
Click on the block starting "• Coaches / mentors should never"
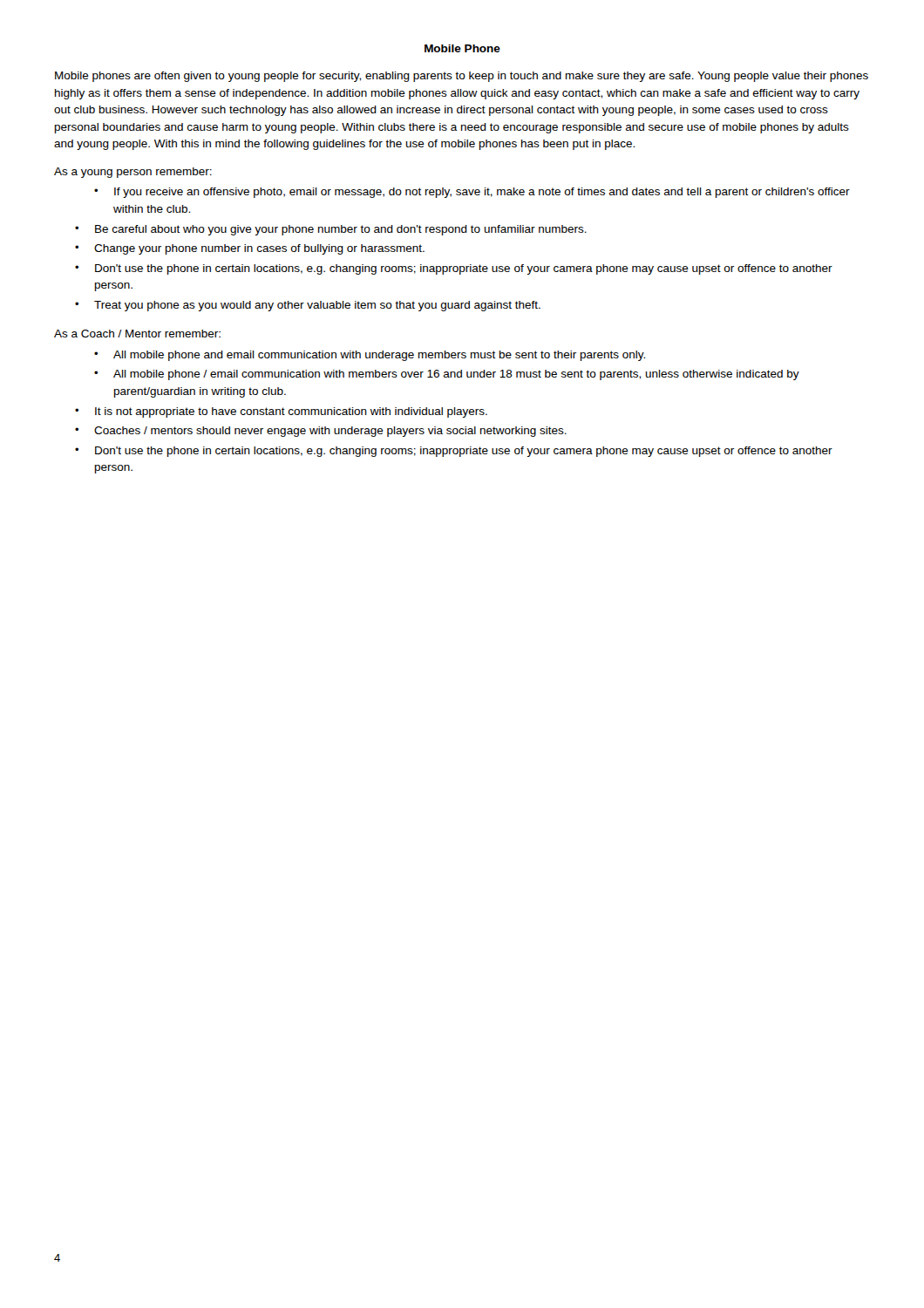click(470, 431)
